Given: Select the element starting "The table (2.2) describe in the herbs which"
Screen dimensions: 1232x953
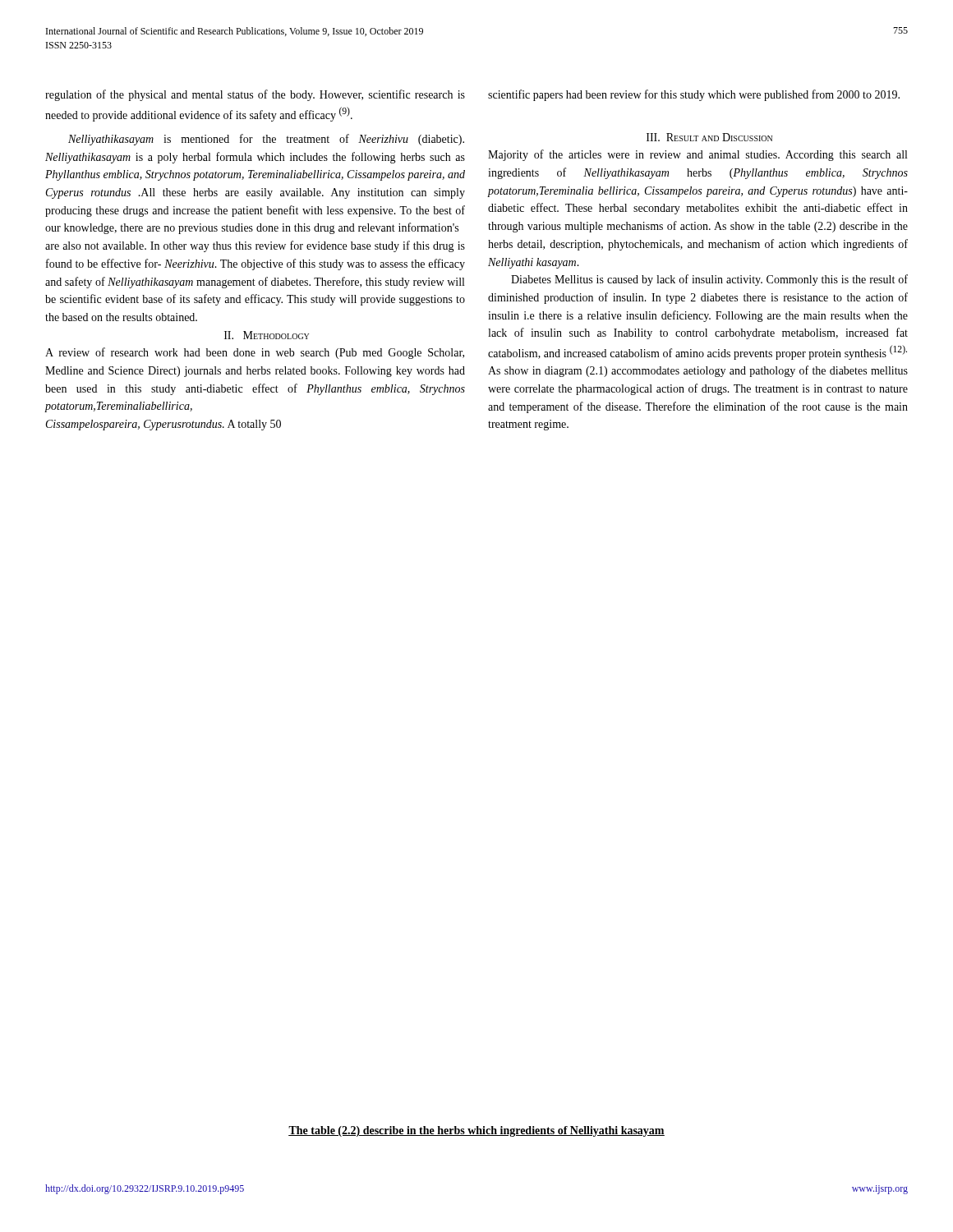Looking at the screenshot, I should click(476, 1131).
